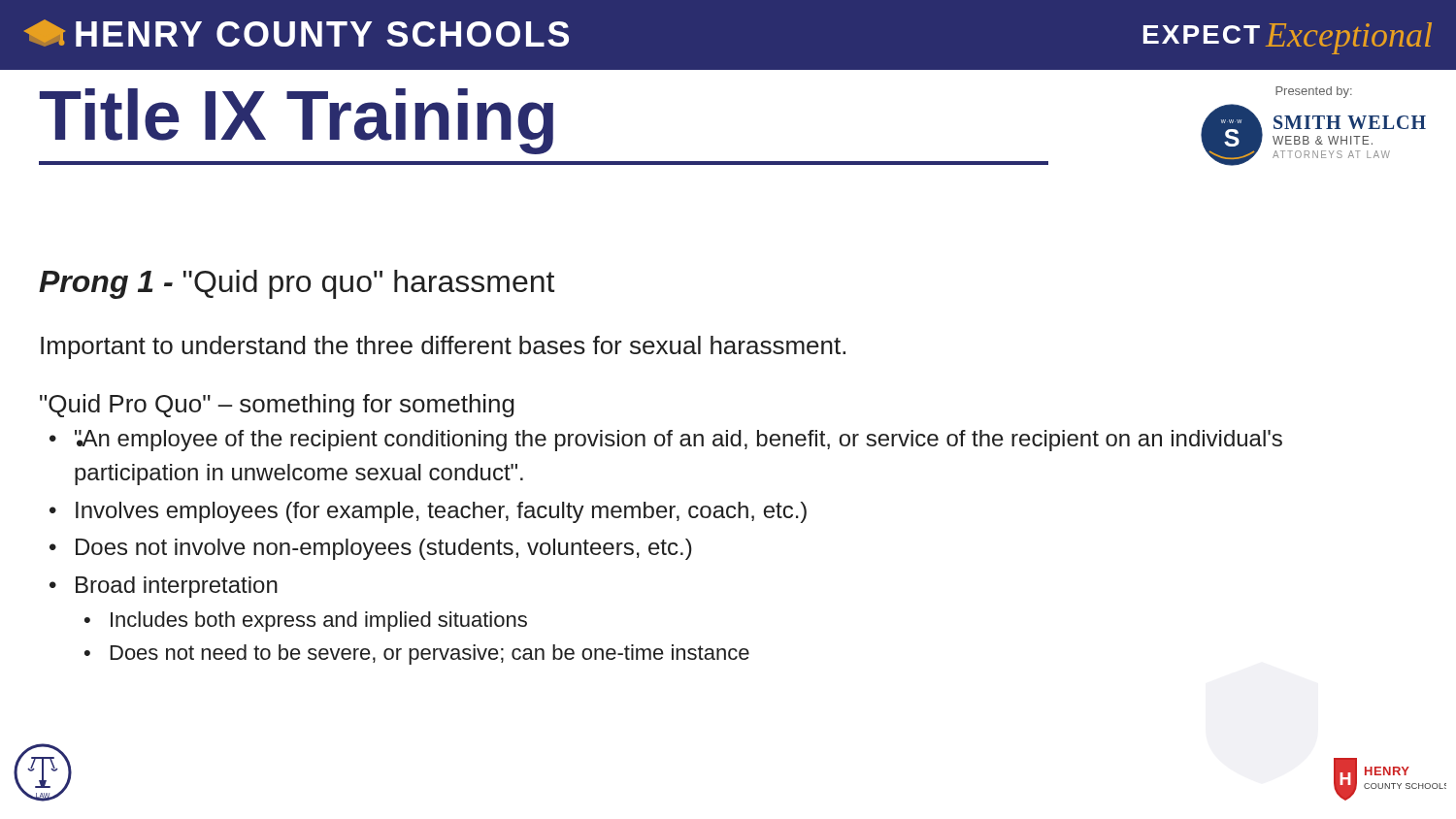Navigate to the region starting "Important to understand the three"

click(x=443, y=345)
